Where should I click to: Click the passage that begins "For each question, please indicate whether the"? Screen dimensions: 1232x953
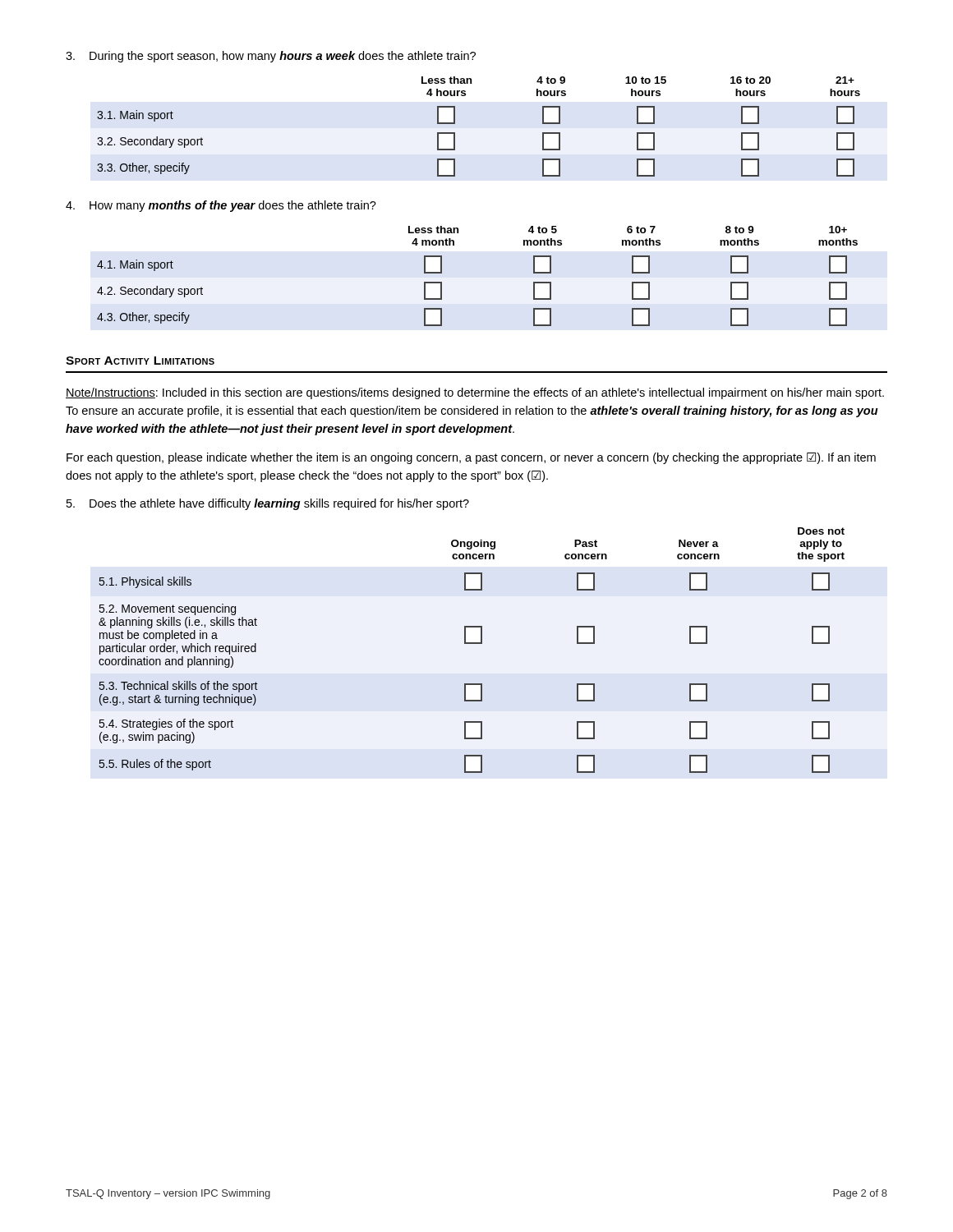(x=471, y=467)
